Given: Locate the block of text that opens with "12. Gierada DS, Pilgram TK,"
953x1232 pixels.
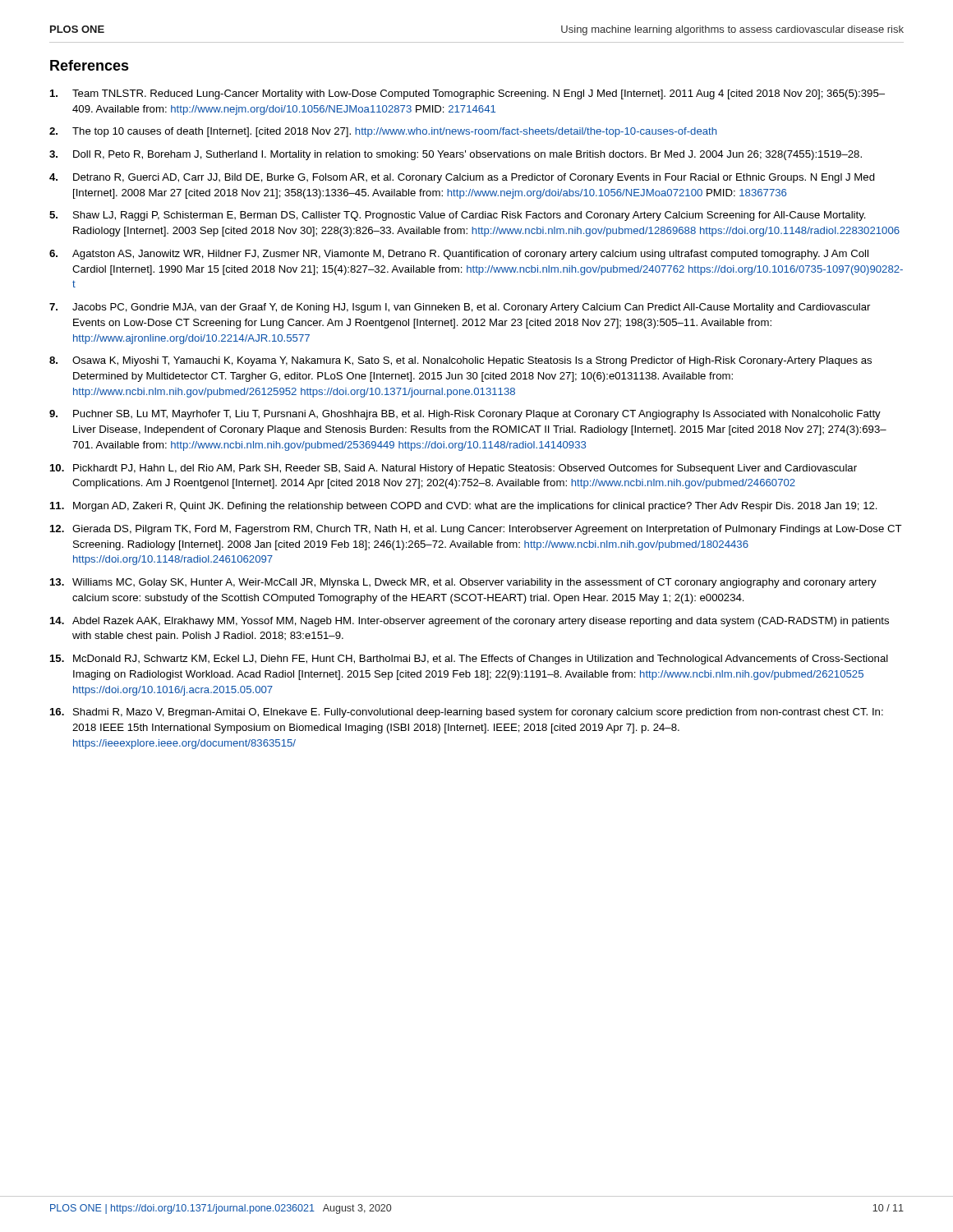Looking at the screenshot, I should (x=476, y=545).
